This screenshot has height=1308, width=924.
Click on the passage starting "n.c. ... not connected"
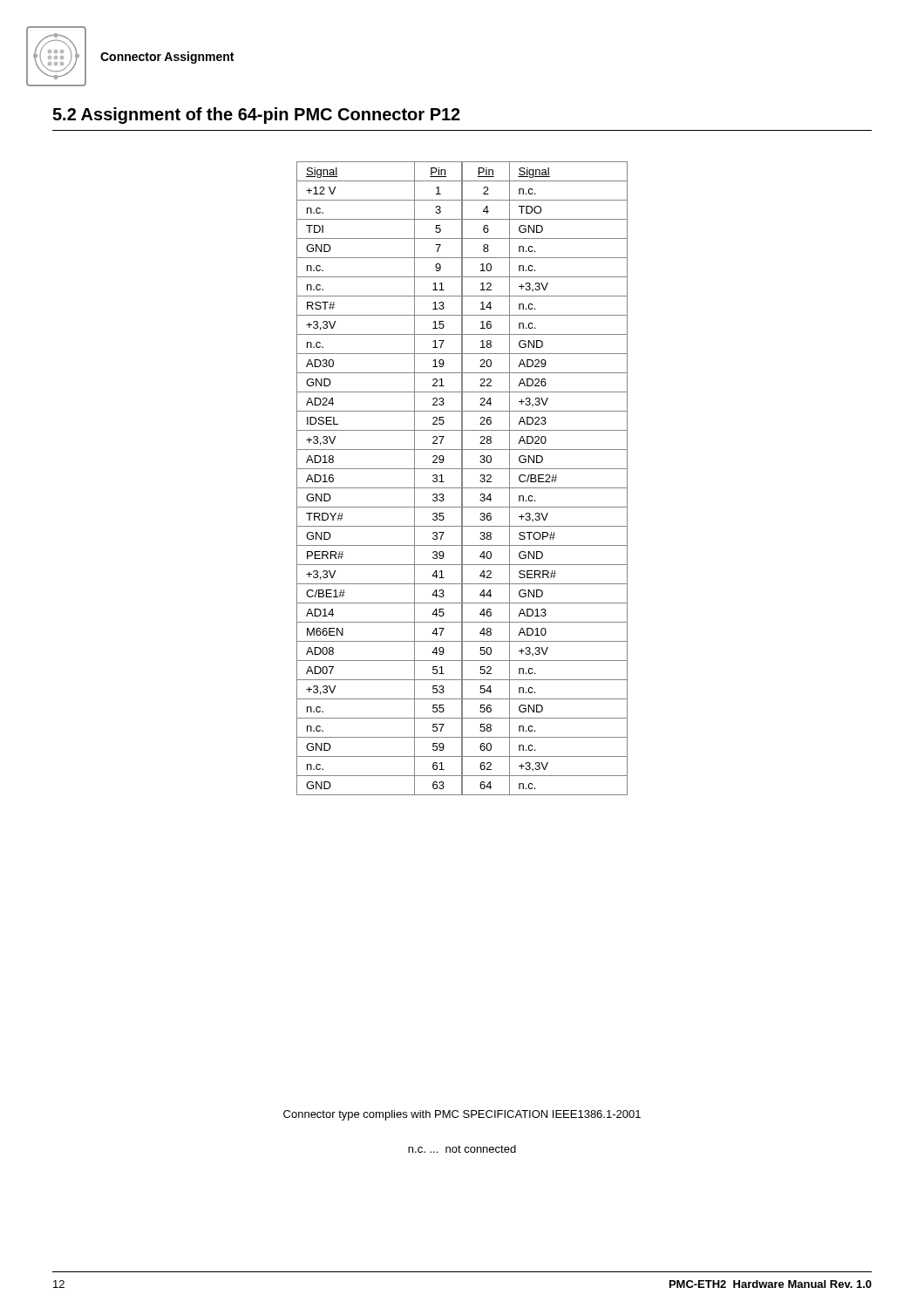(x=462, y=1149)
